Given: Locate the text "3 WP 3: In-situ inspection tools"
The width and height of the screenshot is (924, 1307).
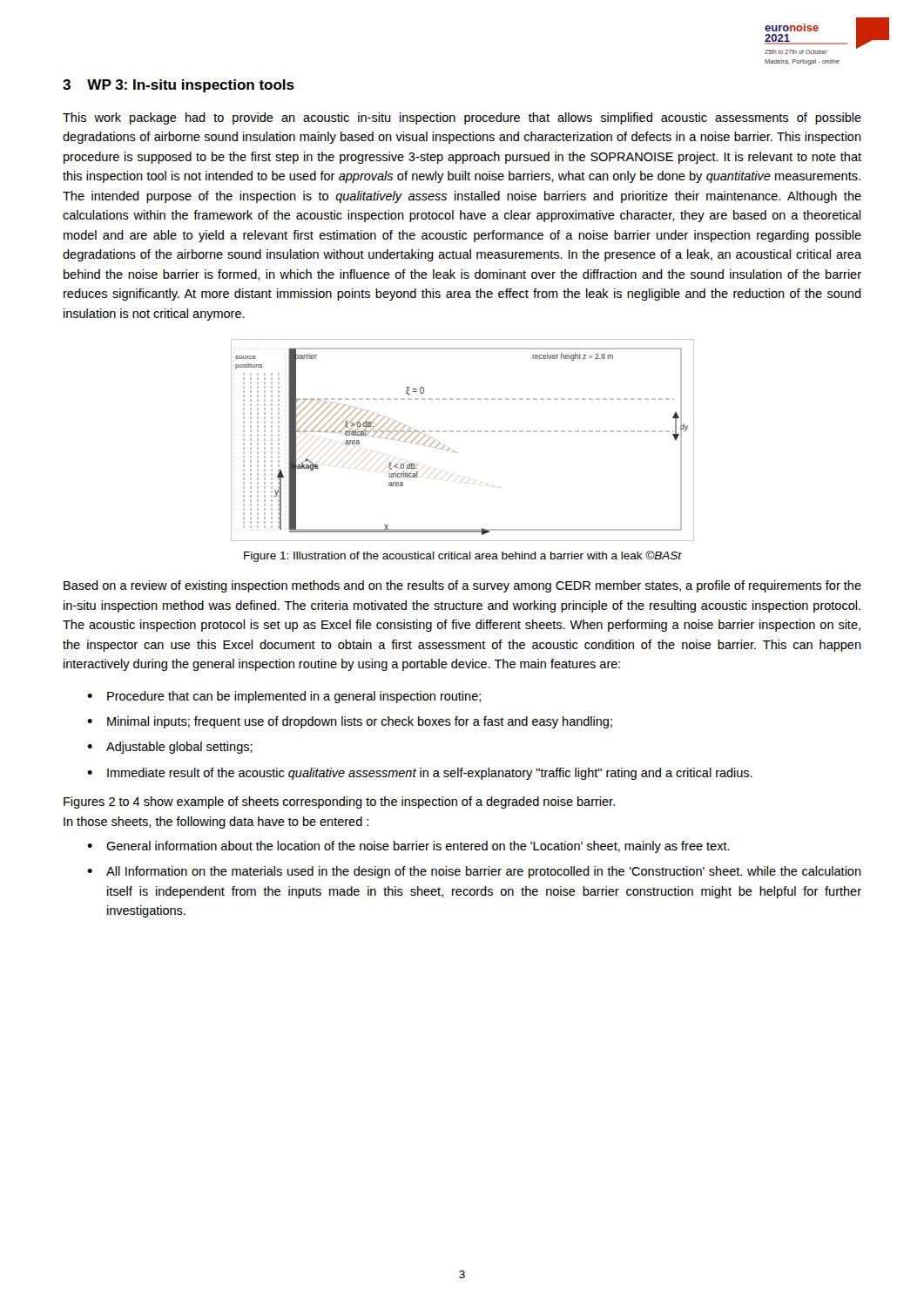Looking at the screenshot, I should click(179, 85).
